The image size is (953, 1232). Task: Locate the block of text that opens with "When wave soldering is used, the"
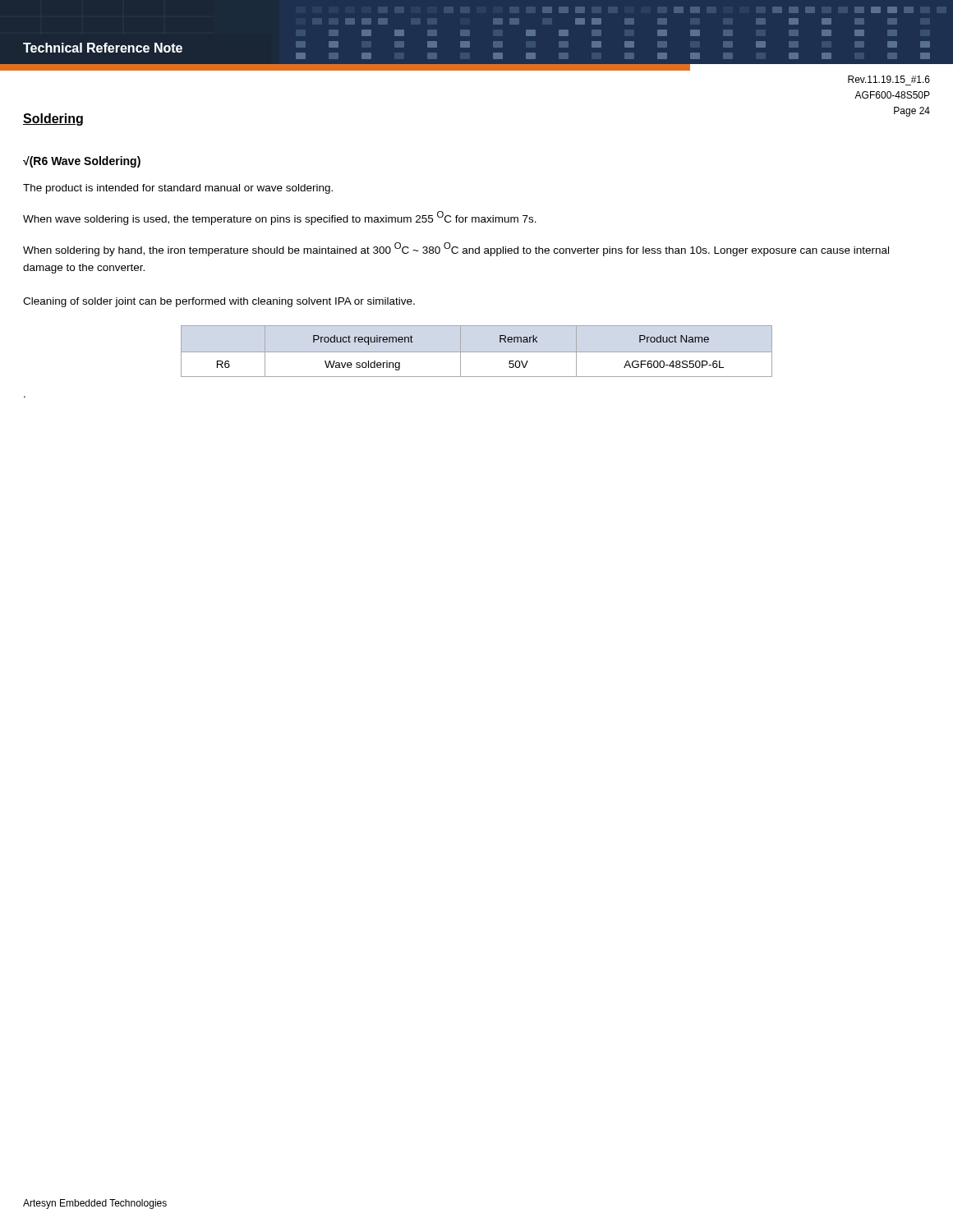[x=280, y=217]
